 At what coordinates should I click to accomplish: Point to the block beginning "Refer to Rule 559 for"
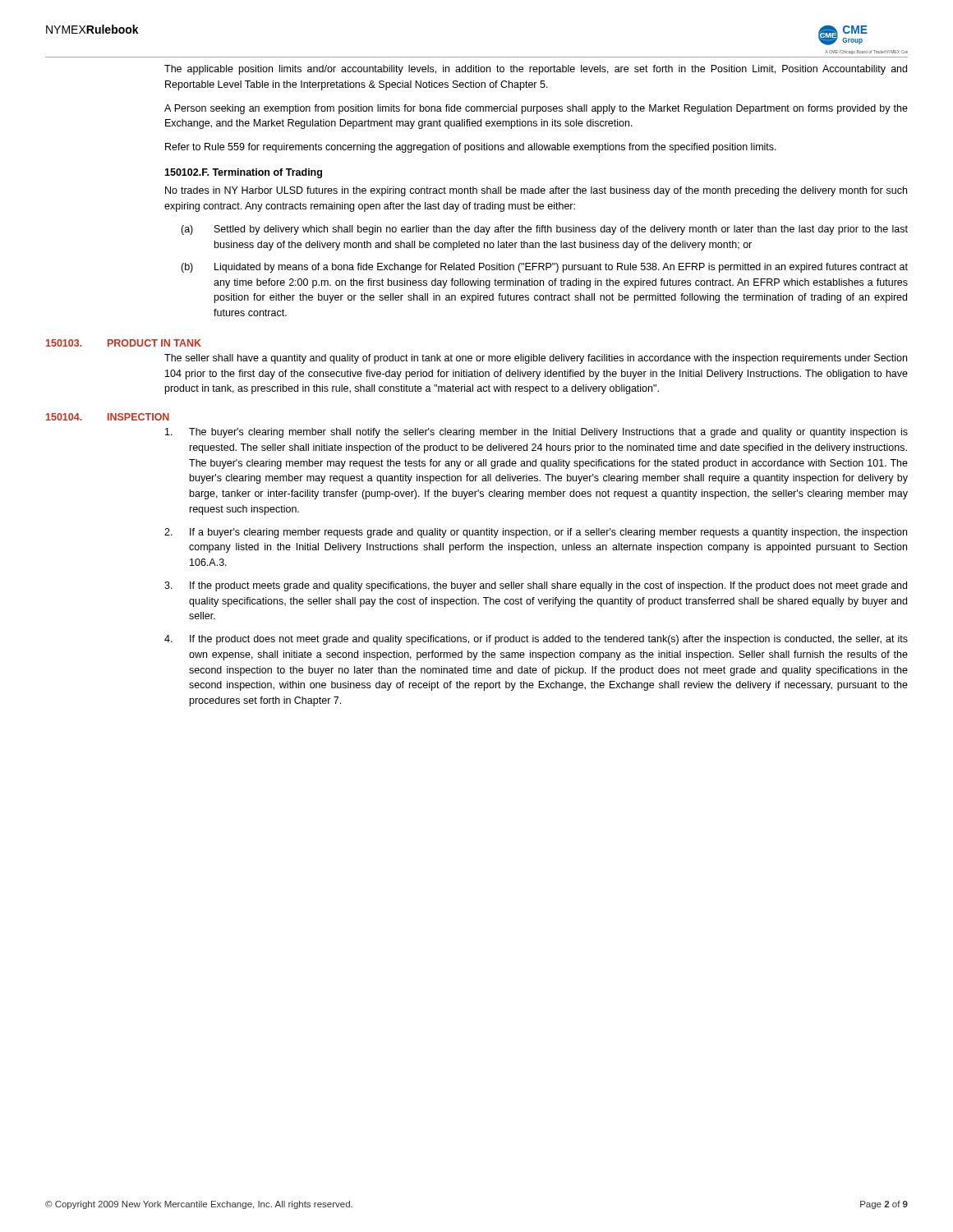point(471,147)
